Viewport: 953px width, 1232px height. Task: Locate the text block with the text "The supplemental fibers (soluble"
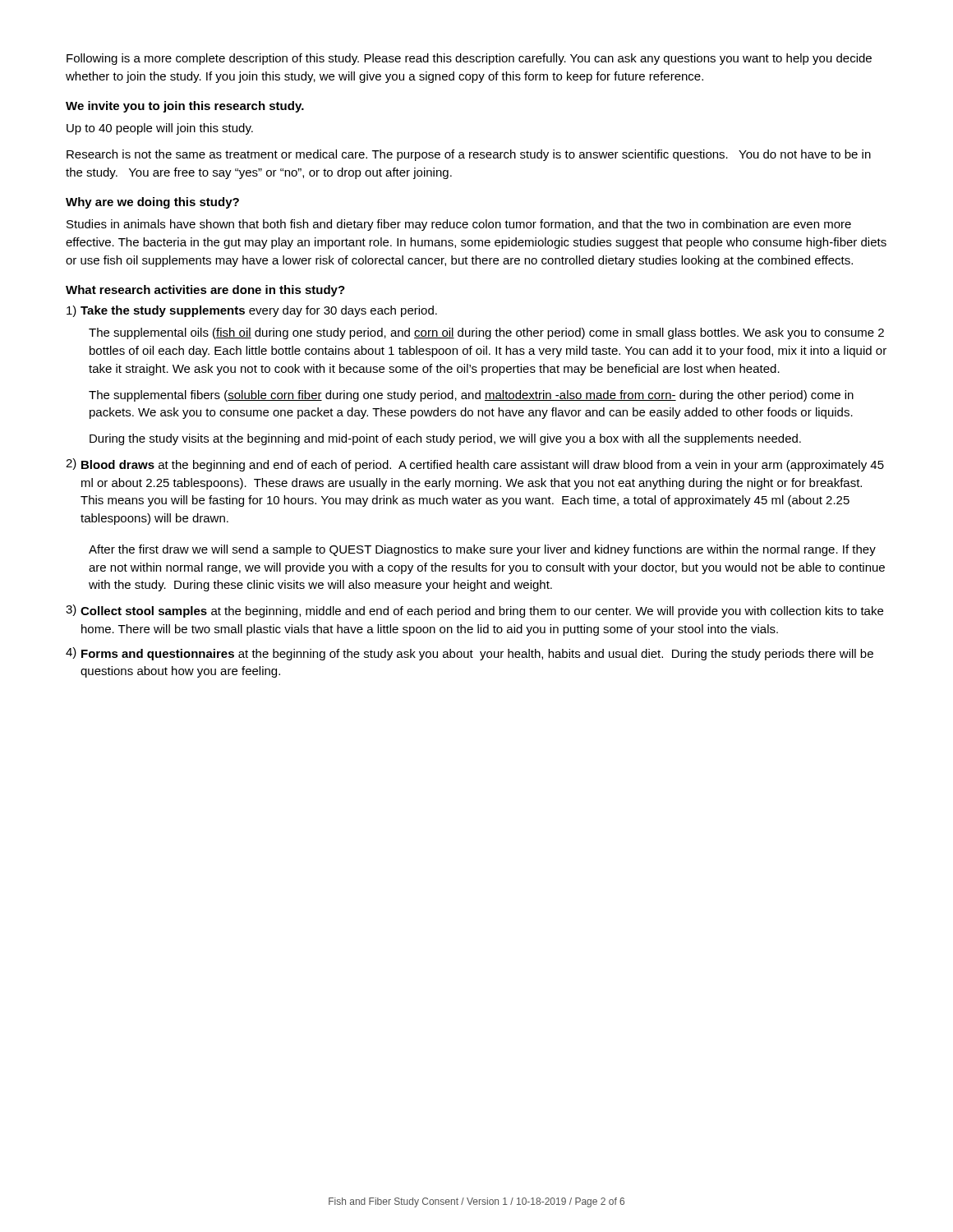[488, 403]
